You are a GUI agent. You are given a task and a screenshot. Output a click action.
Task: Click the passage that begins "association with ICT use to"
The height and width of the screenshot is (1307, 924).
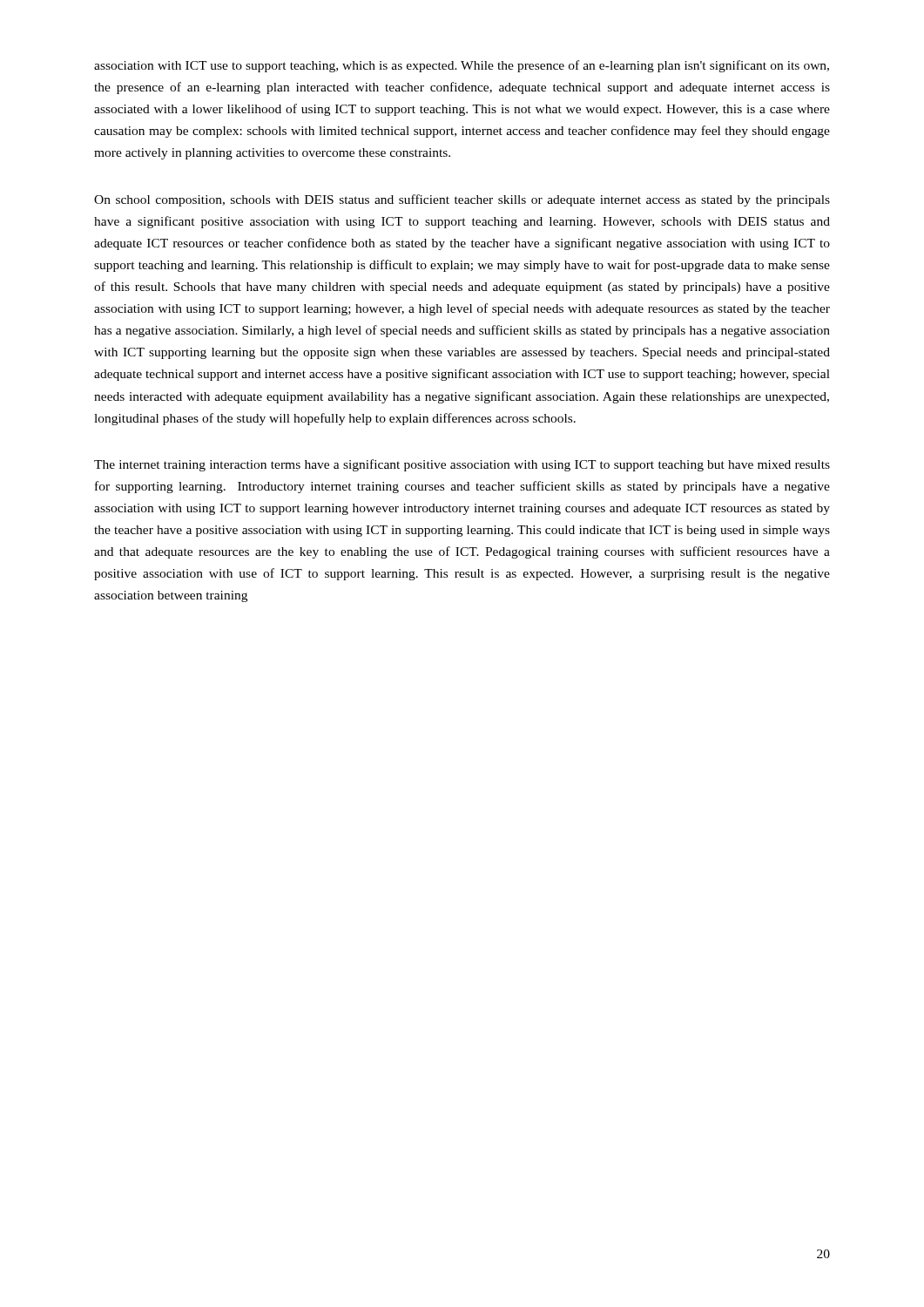(x=462, y=109)
